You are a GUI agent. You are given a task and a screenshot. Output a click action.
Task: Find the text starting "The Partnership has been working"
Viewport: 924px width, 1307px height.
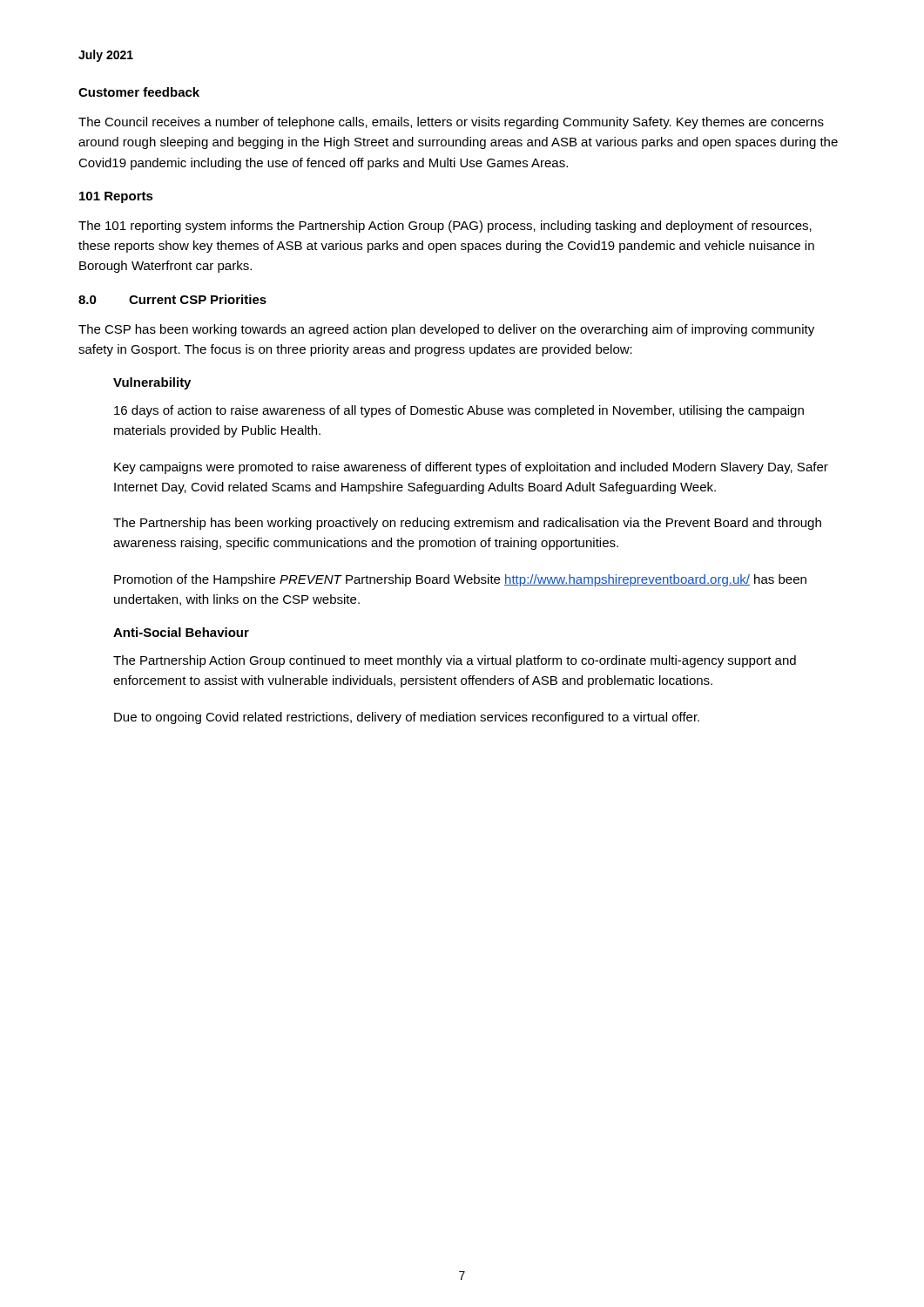(468, 532)
